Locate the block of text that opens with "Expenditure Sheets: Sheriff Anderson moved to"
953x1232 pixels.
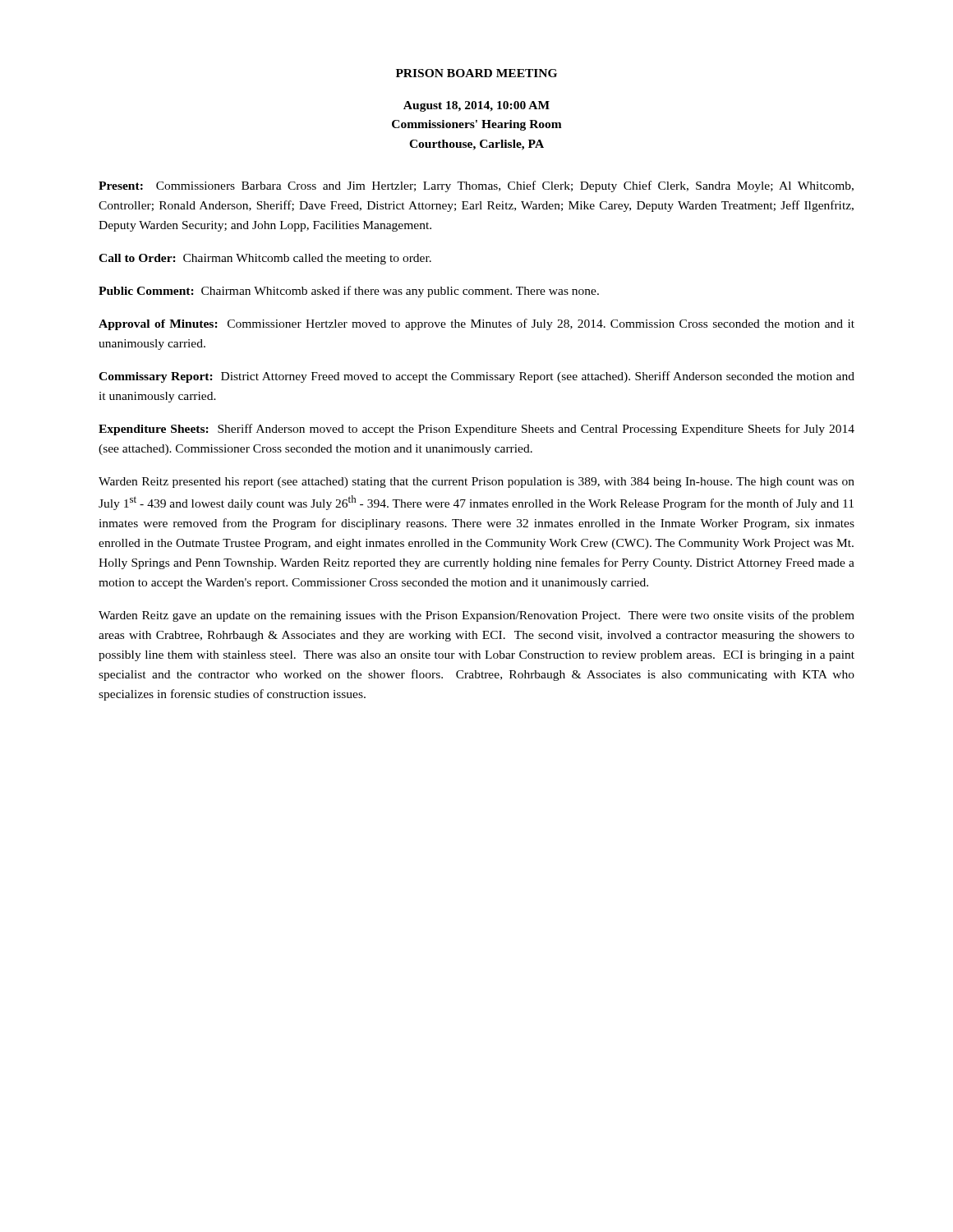pyautogui.click(x=476, y=438)
